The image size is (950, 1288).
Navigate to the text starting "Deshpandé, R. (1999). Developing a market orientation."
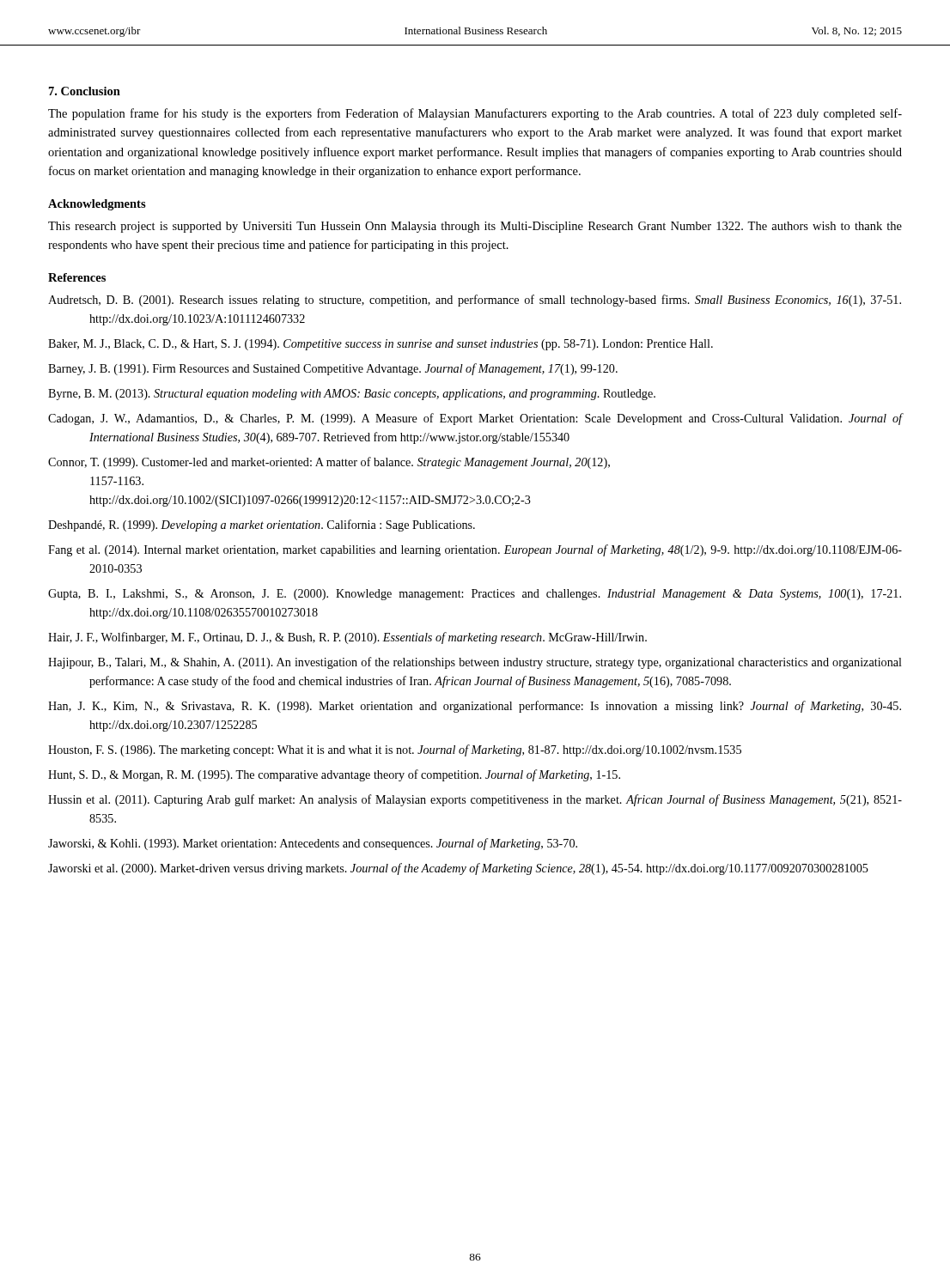262,524
